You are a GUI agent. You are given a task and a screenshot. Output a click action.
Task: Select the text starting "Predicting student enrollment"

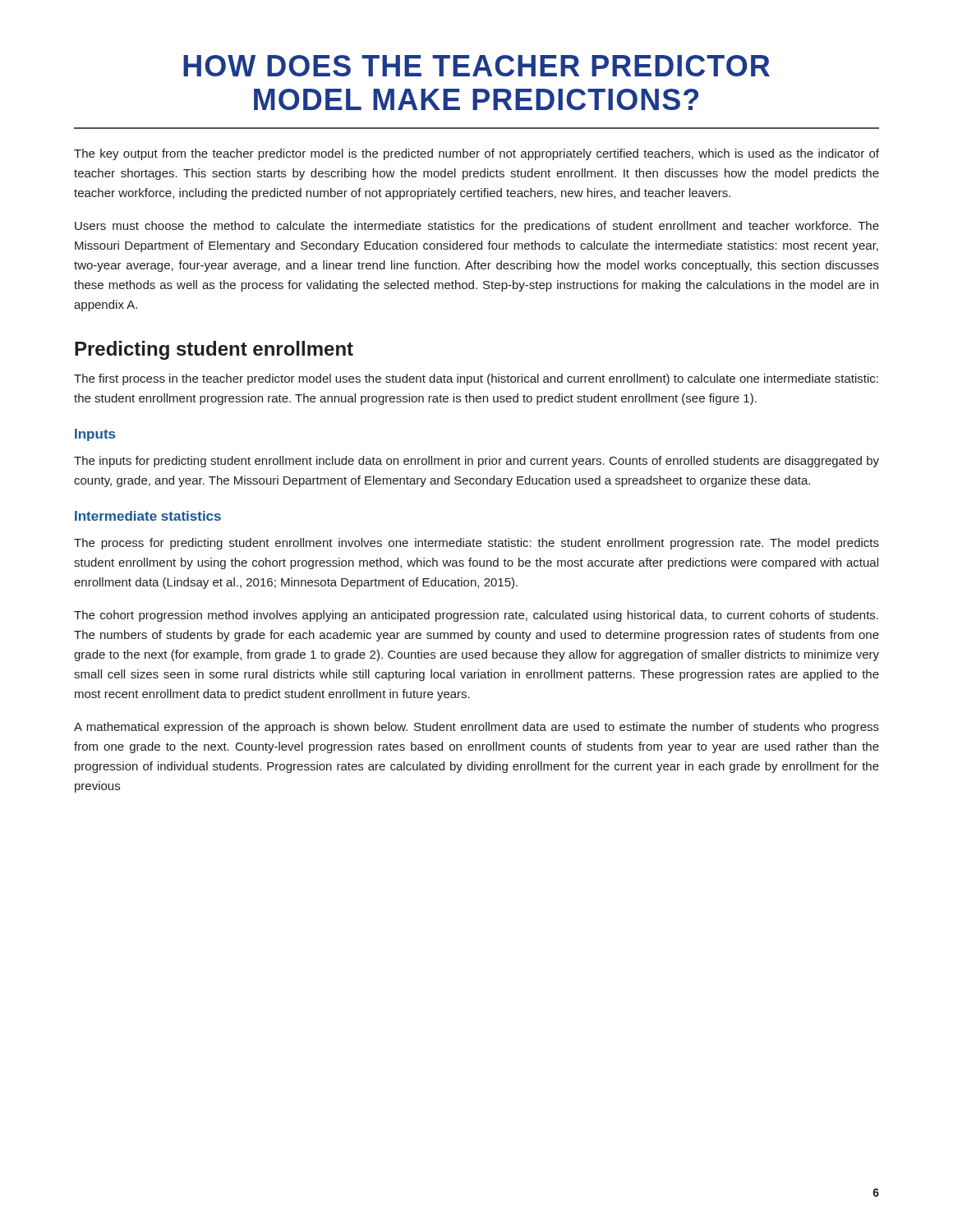coord(214,350)
